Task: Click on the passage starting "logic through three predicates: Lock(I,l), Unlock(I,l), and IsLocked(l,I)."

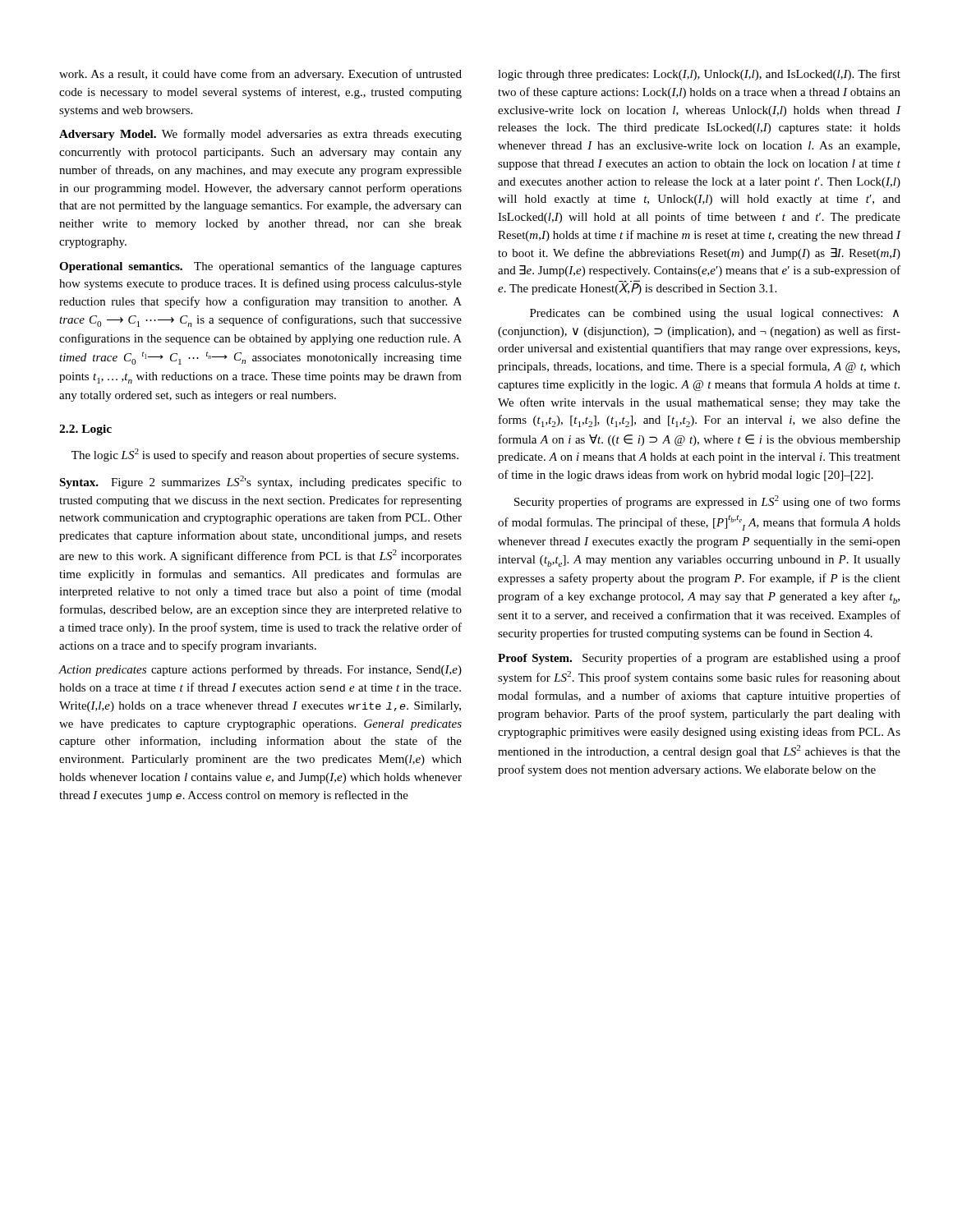Action: point(699,182)
